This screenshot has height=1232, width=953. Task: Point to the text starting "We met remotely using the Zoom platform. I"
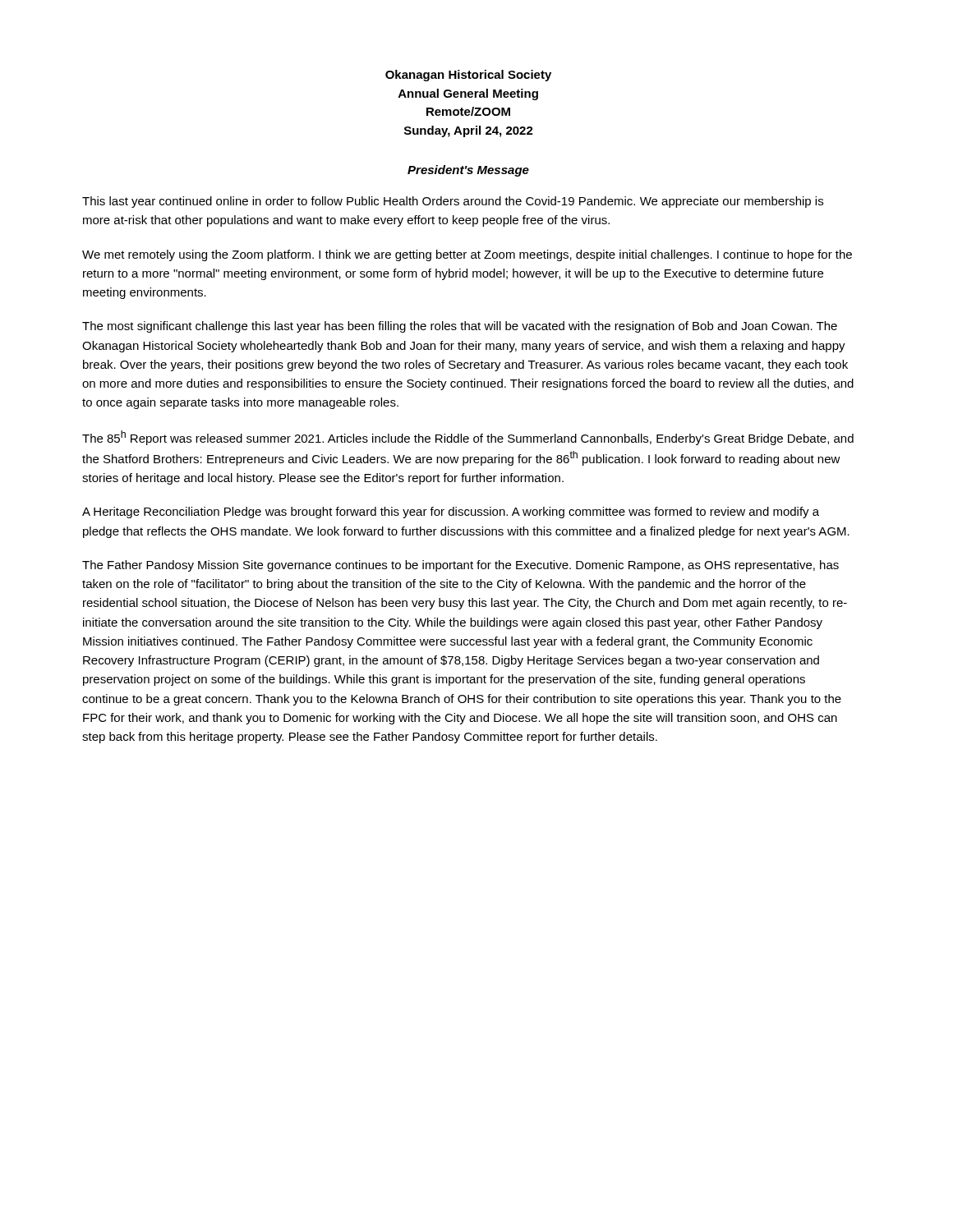[x=467, y=273]
